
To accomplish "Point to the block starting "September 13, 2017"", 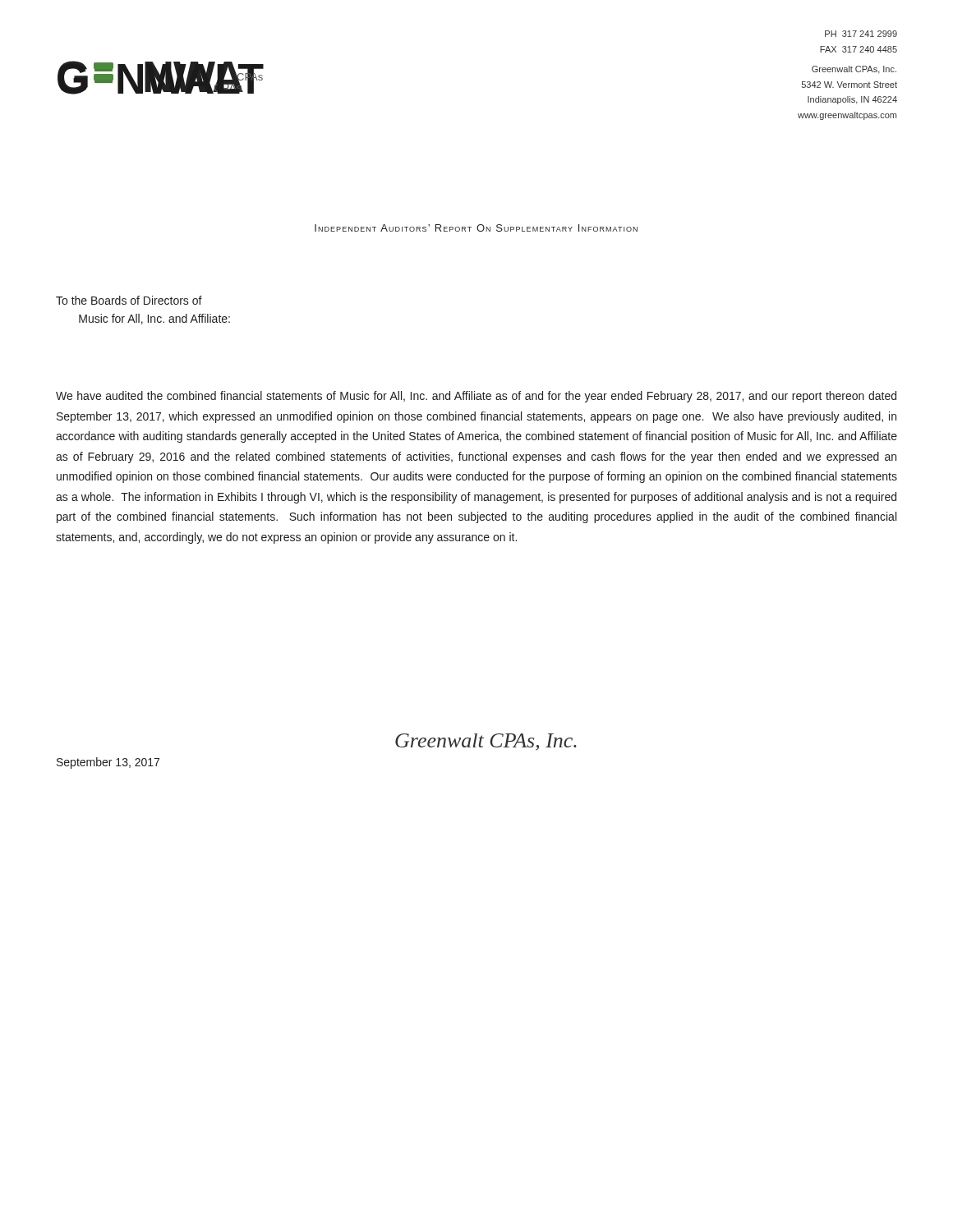I will tap(108, 762).
